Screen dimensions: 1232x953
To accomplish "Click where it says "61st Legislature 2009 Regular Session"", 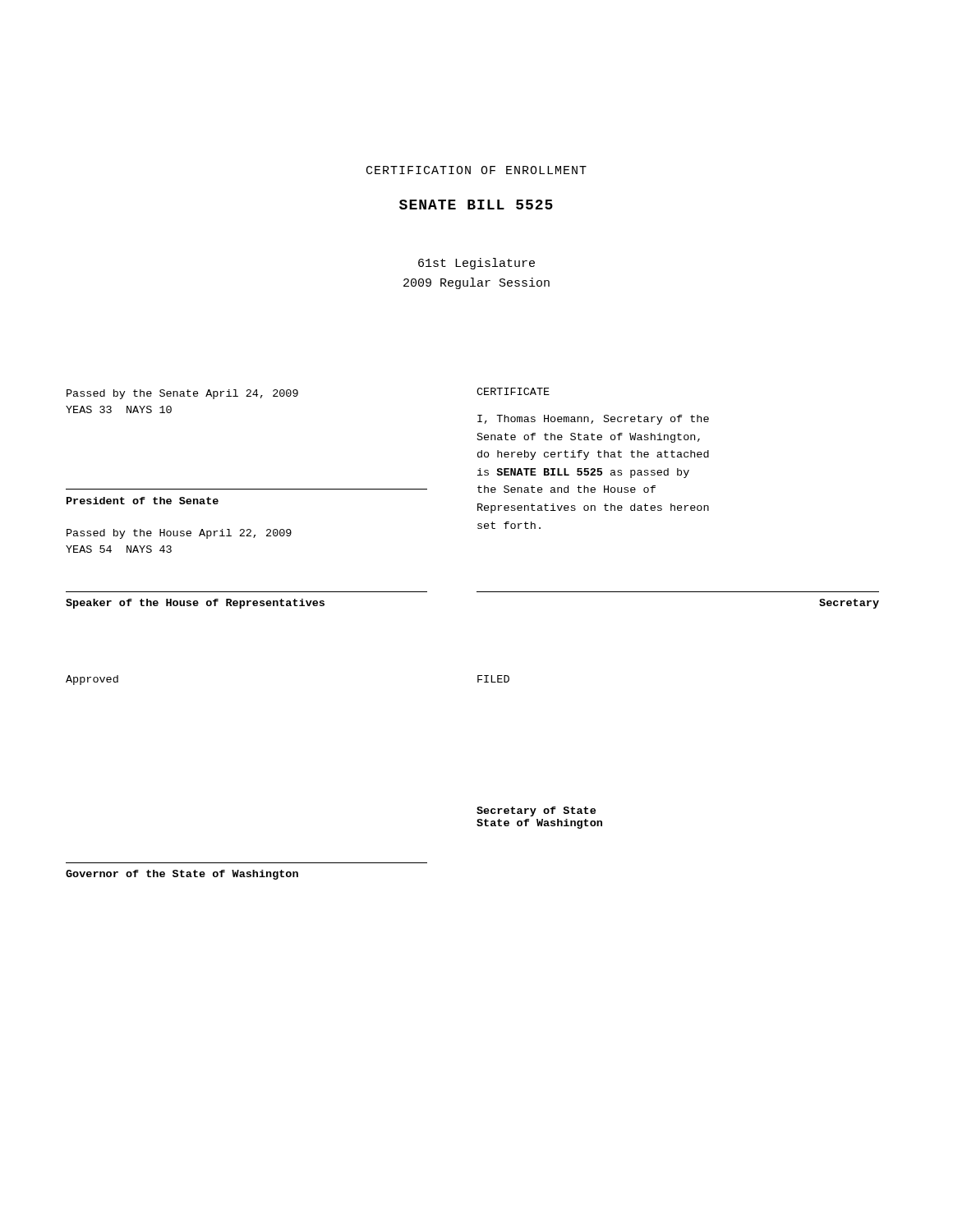I will coord(476,274).
